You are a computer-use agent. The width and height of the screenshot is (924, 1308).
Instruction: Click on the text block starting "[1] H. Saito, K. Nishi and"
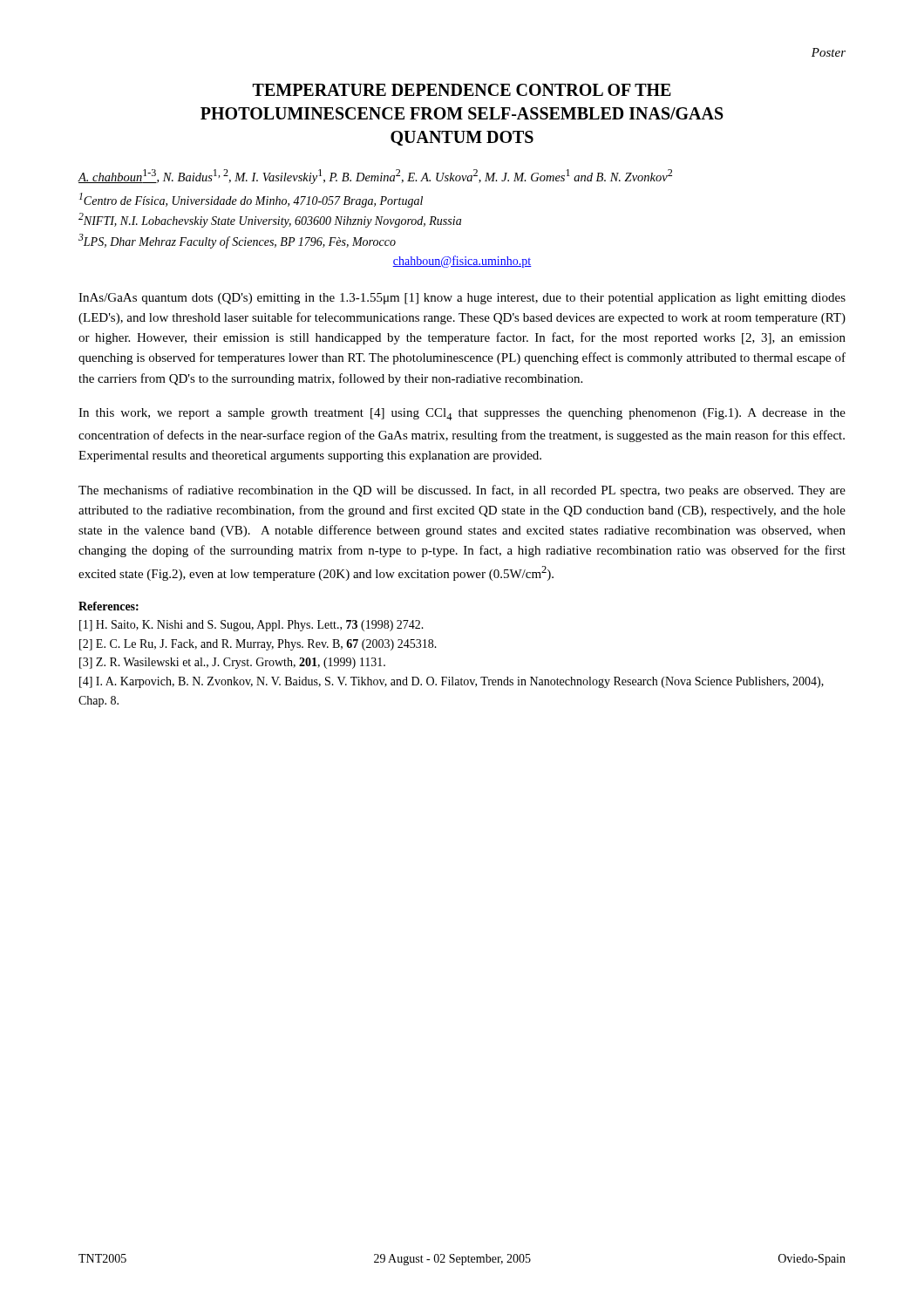point(251,626)
